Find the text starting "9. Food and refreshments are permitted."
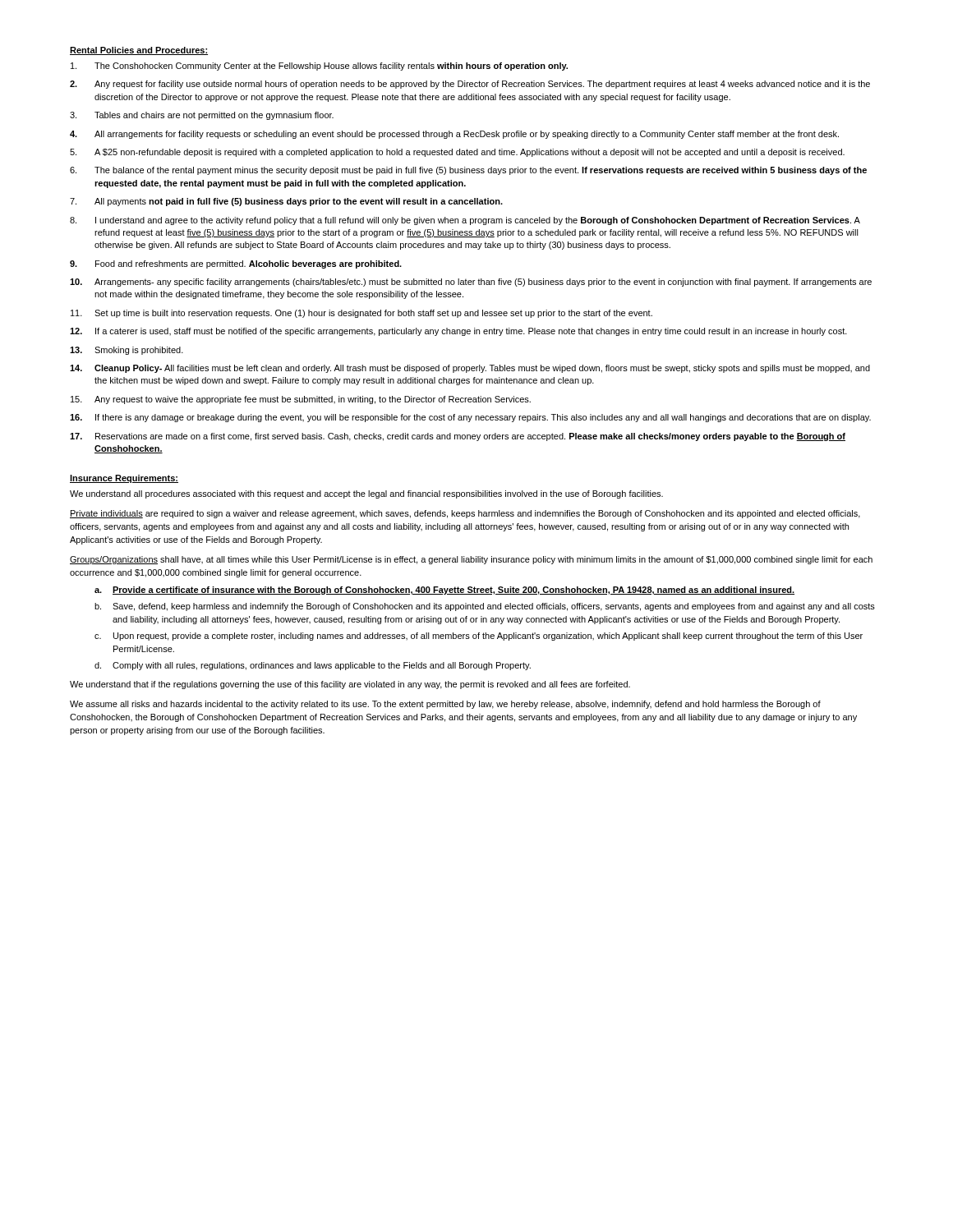Image resolution: width=953 pixels, height=1232 pixels. 236,264
